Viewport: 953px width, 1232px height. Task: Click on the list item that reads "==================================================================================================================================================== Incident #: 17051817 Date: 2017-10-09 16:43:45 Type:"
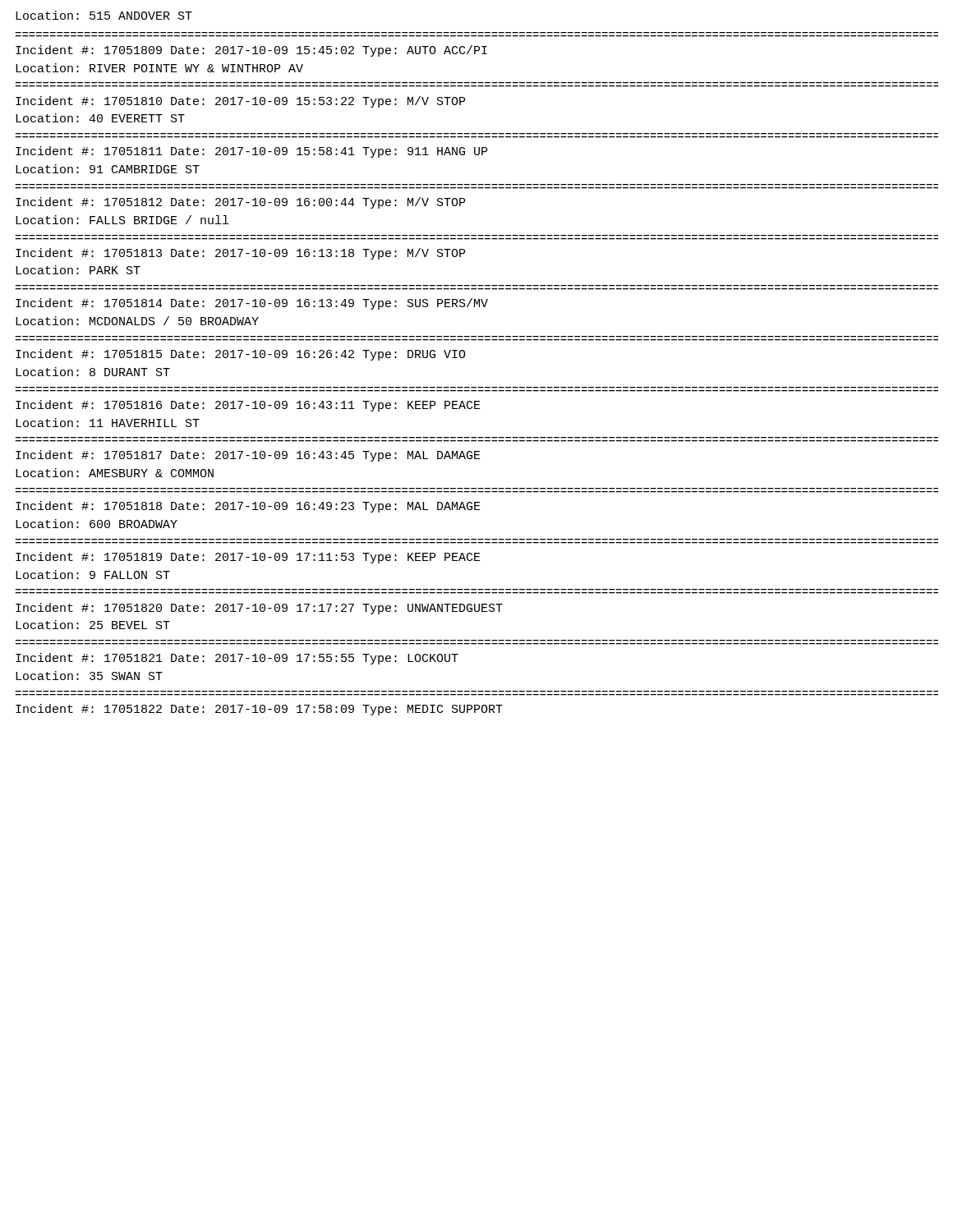[476, 458]
